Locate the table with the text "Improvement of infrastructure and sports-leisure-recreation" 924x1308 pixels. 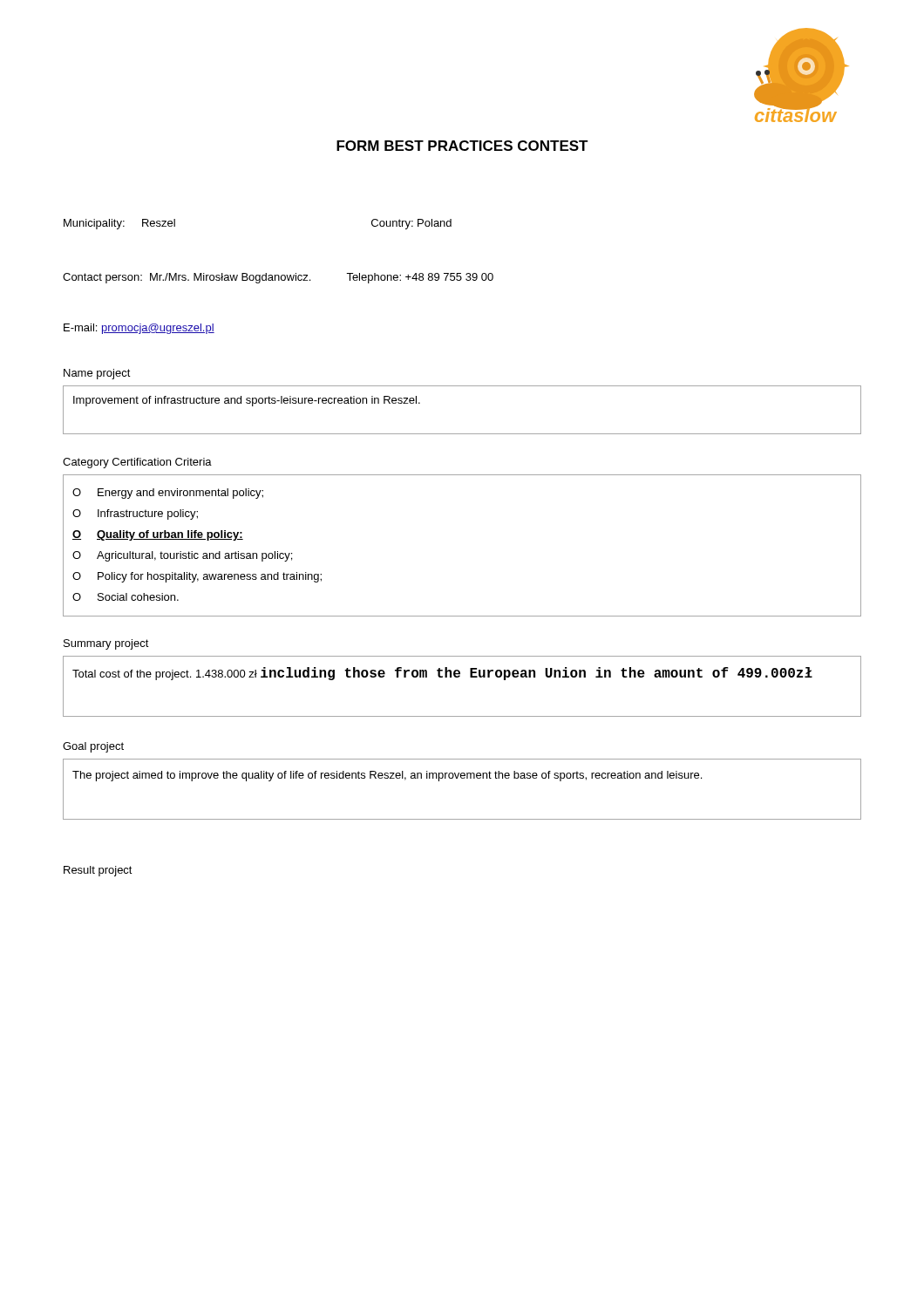coord(462,410)
